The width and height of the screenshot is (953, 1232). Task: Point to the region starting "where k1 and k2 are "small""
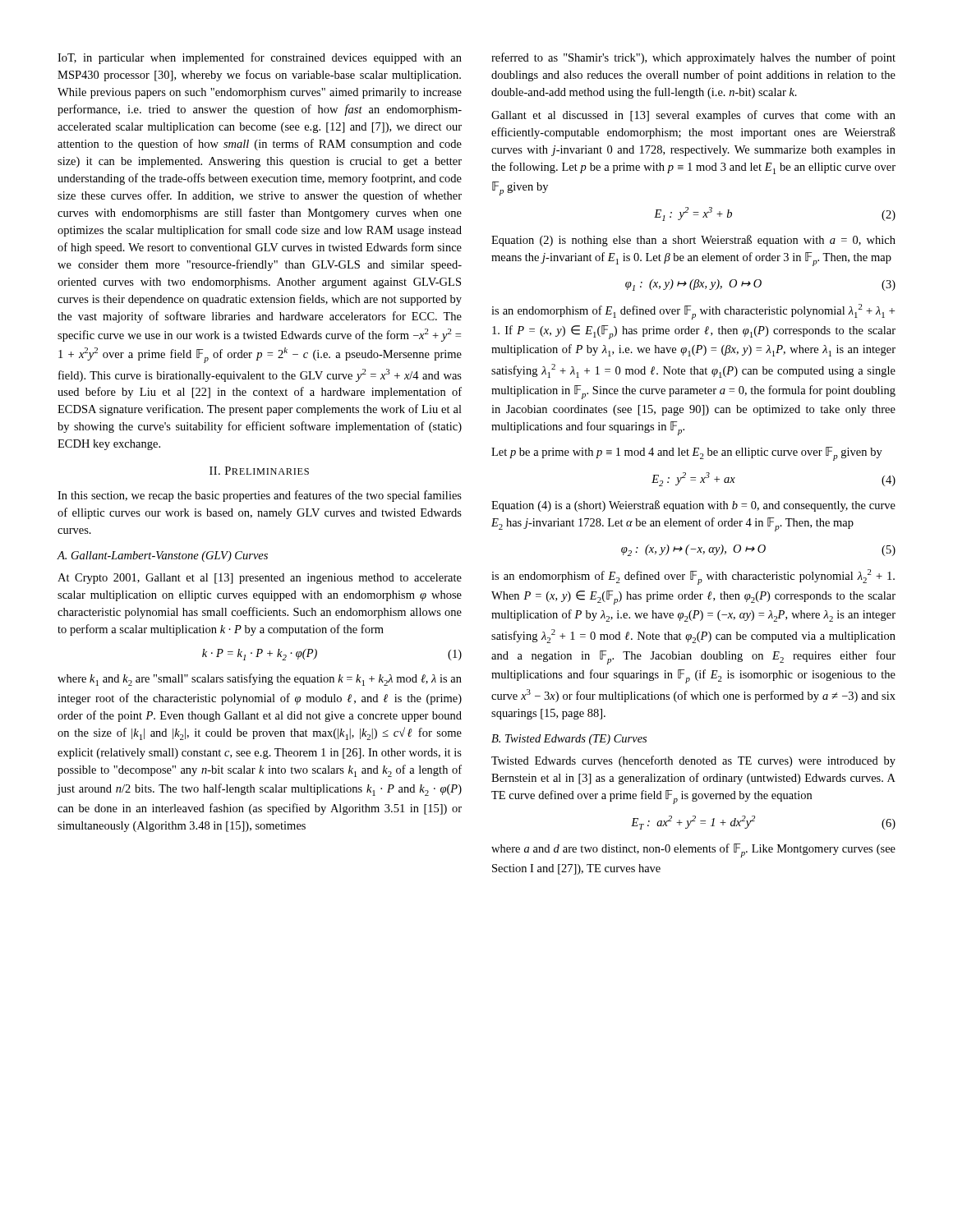click(x=260, y=752)
